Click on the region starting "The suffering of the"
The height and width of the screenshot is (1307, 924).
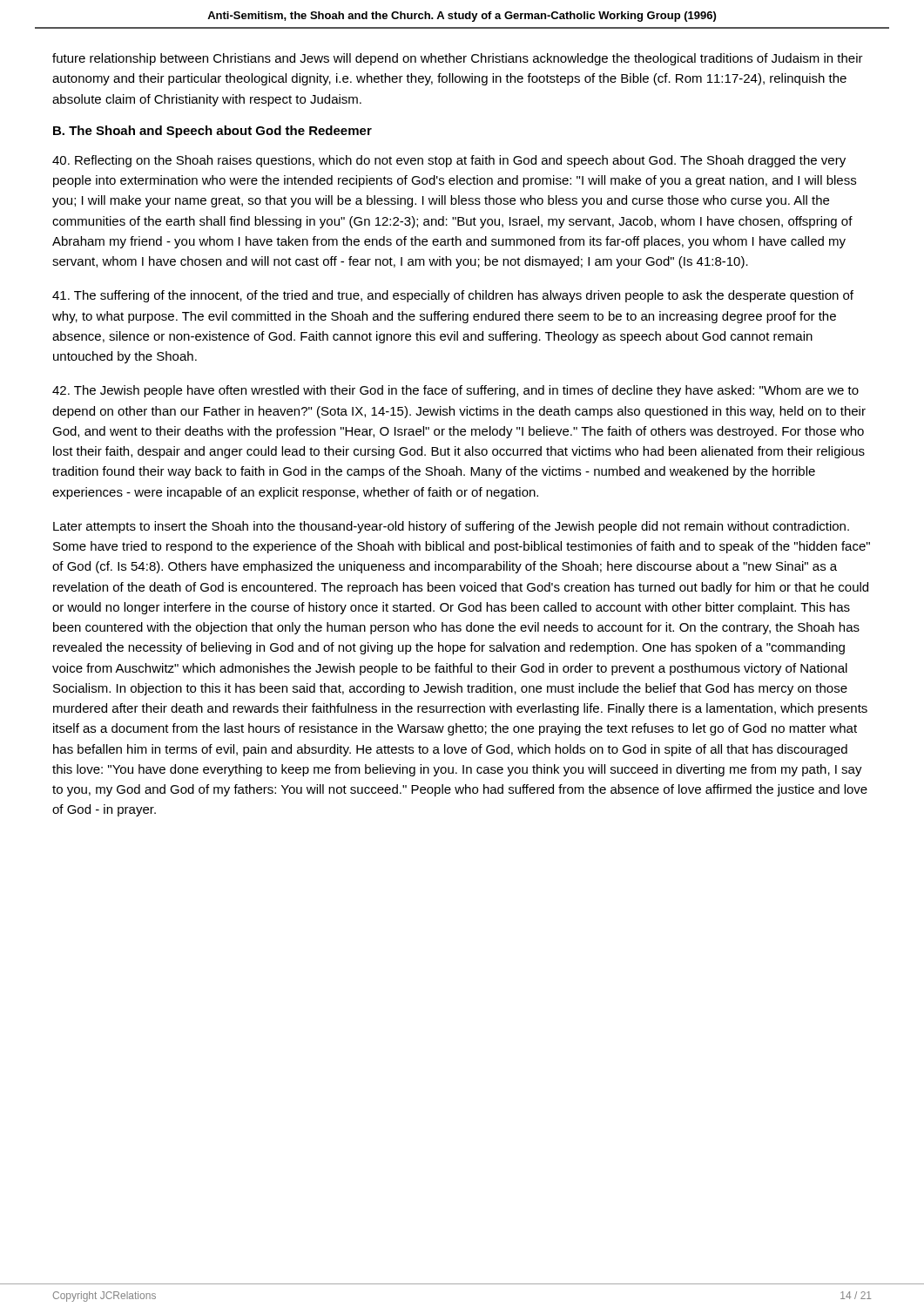[x=453, y=326]
